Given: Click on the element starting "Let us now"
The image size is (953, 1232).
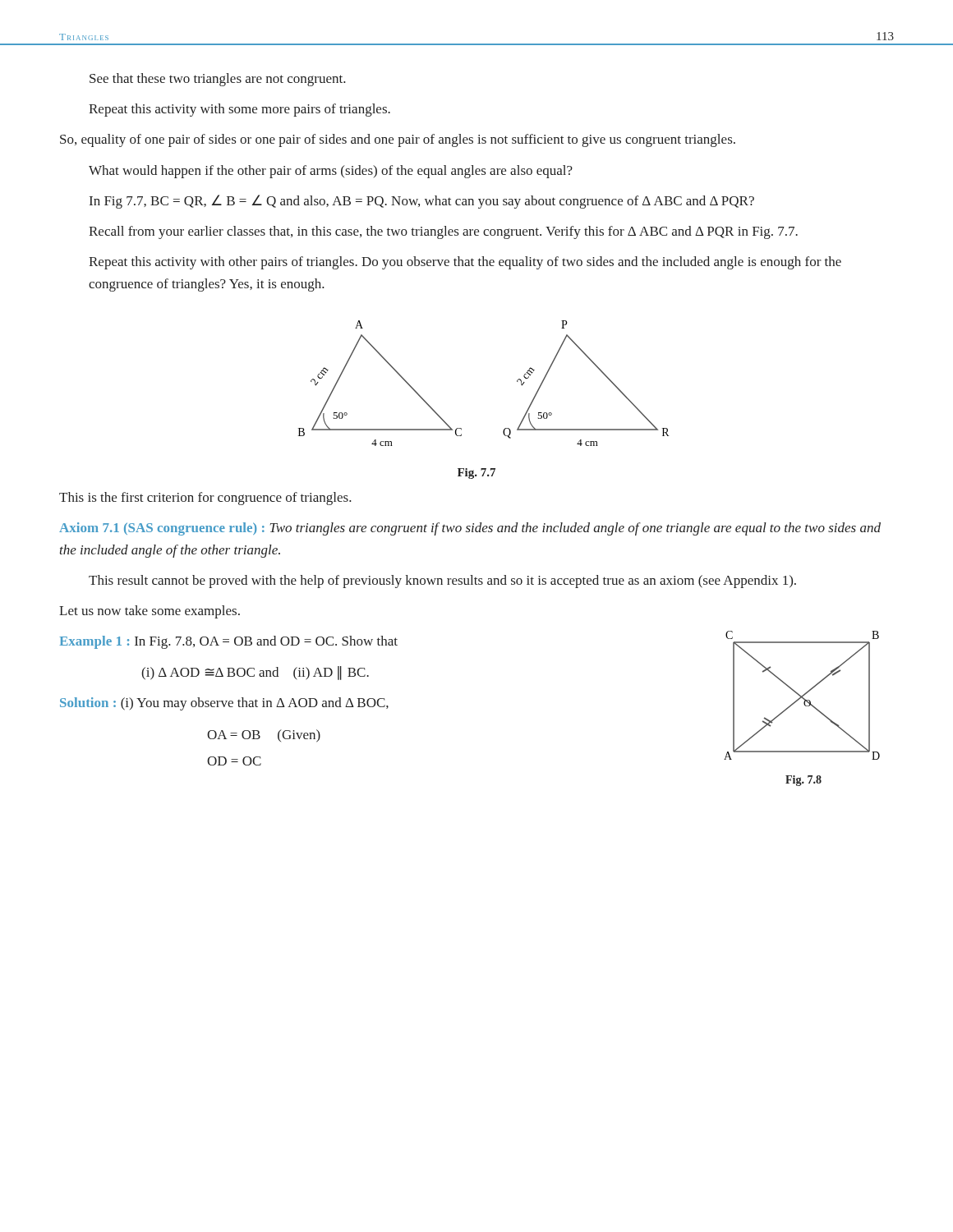Looking at the screenshot, I should pos(378,687).
